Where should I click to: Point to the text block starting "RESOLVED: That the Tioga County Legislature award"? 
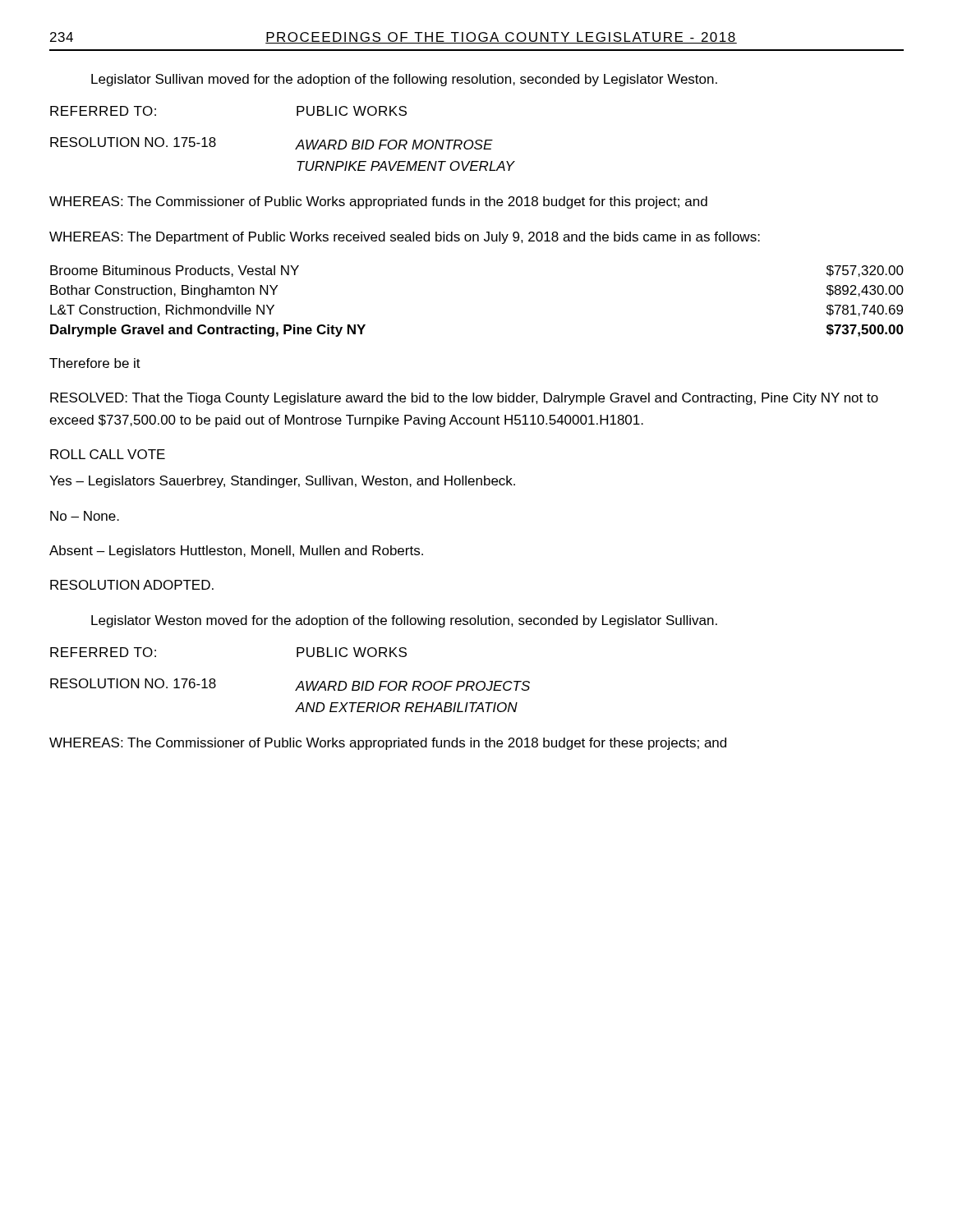(x=476, y=410)
